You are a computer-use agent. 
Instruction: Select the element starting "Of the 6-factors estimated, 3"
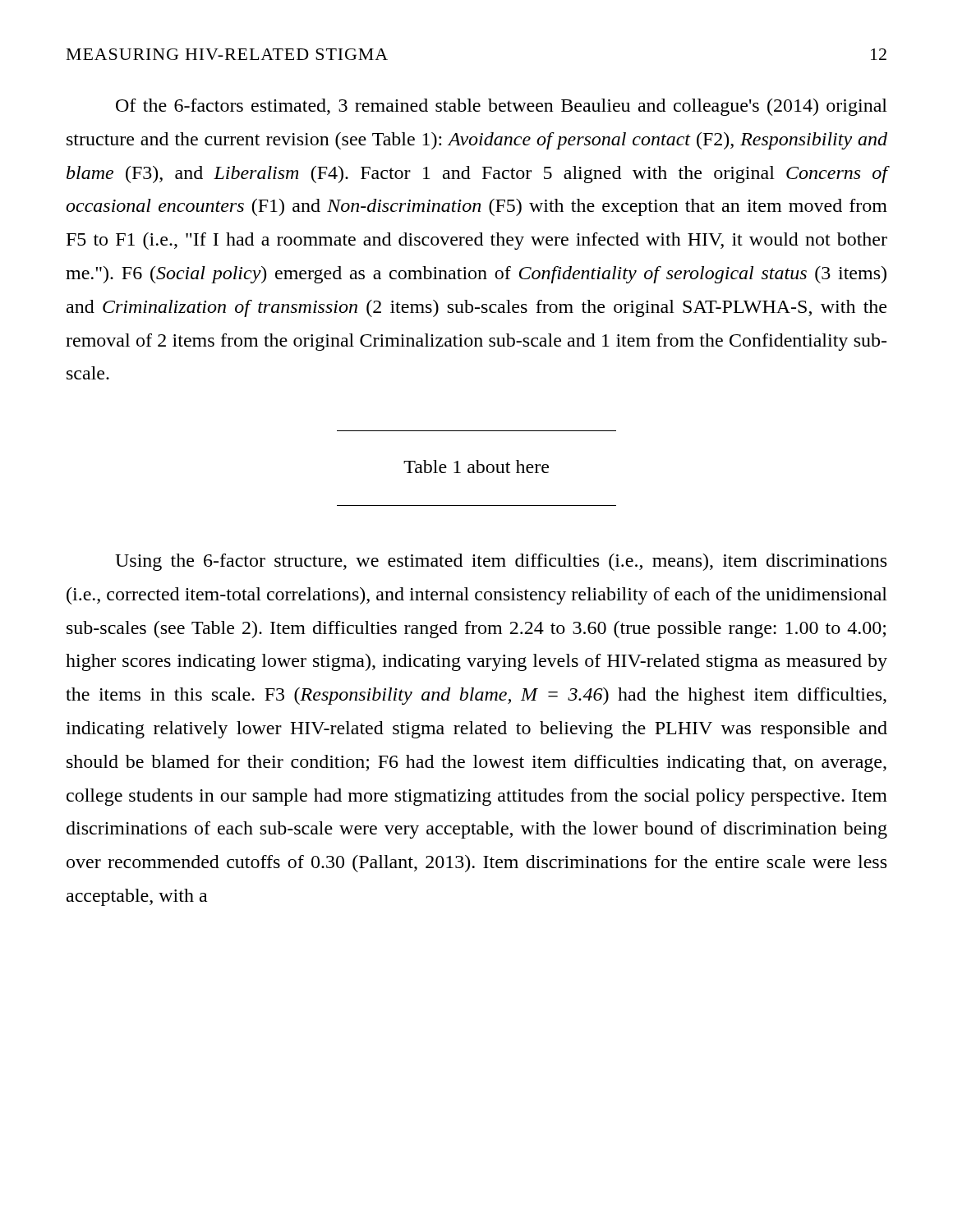[476, 240]
